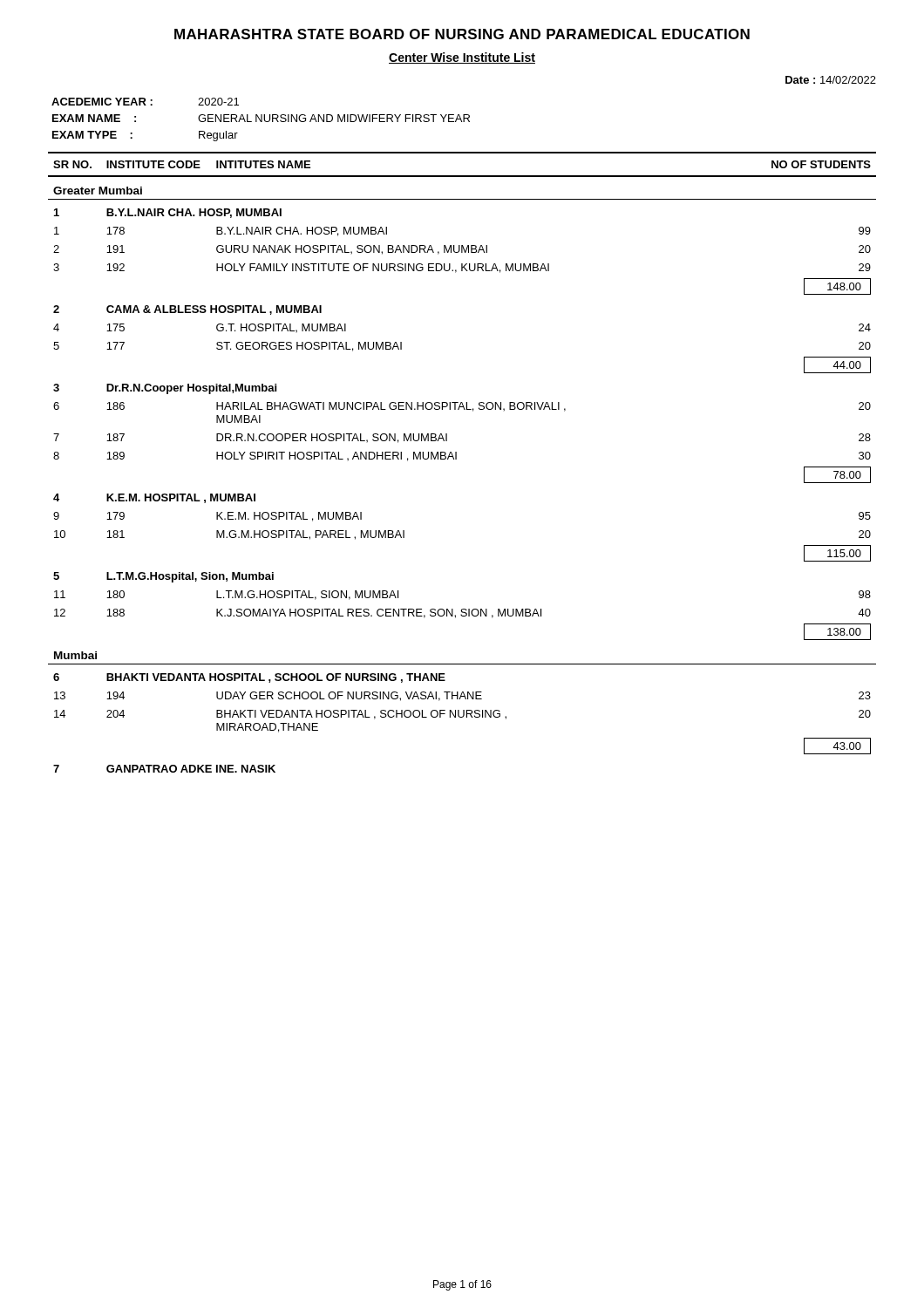The width and height of the screenshot is (924, 1308).
Task: Where does it say "EXAM TYPE :"?
Action: point(92,135)
